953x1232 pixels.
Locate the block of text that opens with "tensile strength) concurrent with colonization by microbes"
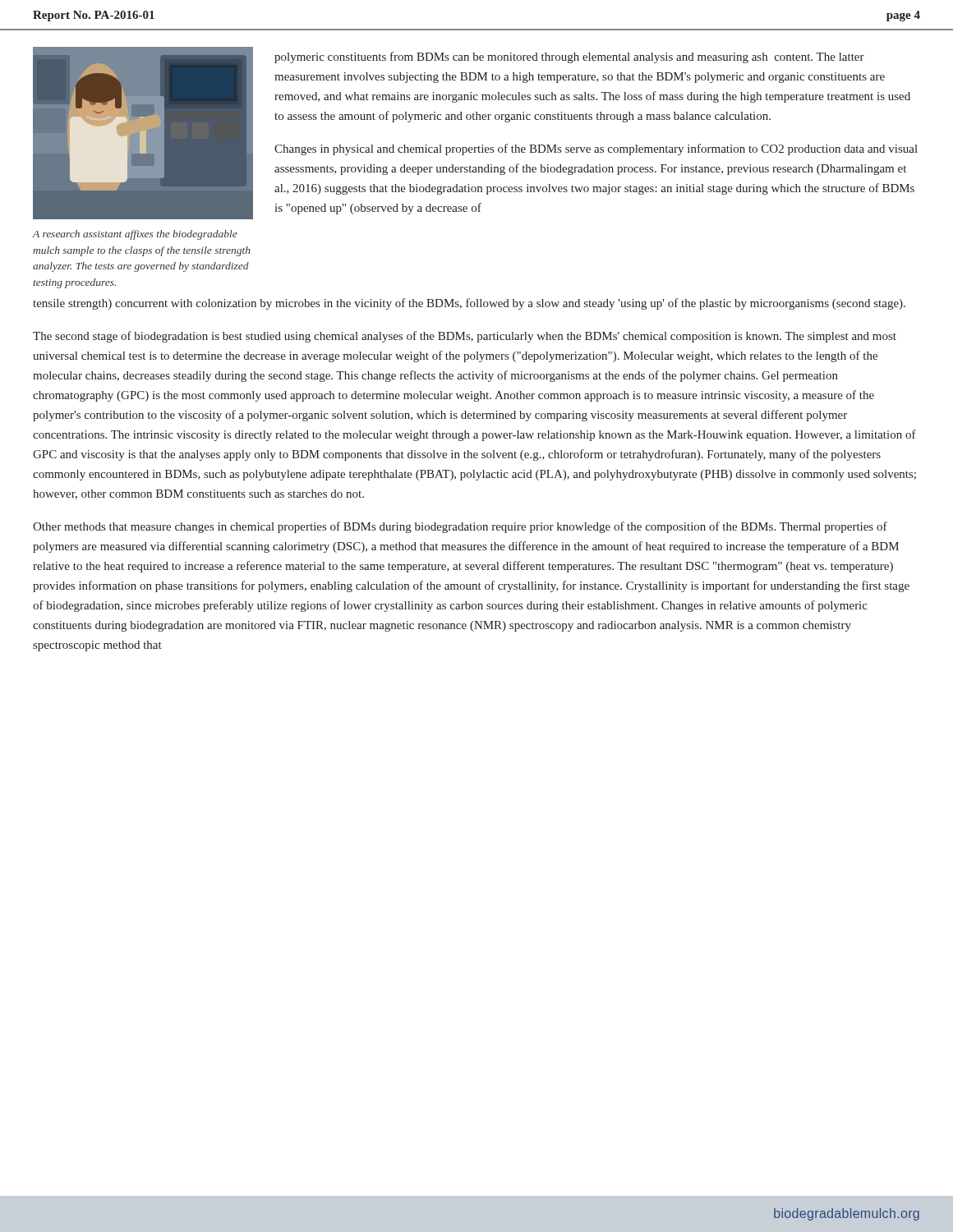(x=469, y=303)
